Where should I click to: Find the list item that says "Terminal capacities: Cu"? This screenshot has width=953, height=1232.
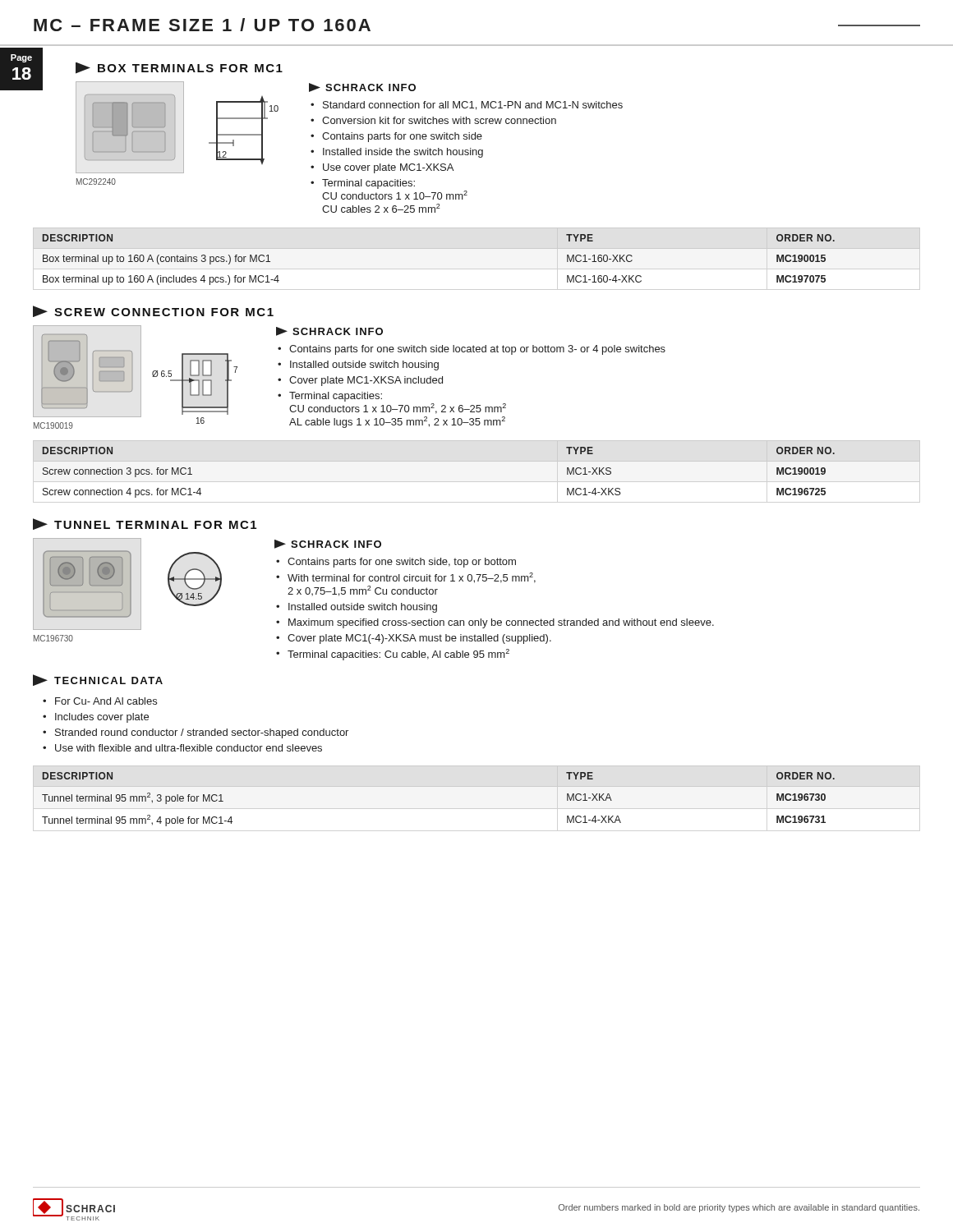pyautogui.click(x=399, y=654)
